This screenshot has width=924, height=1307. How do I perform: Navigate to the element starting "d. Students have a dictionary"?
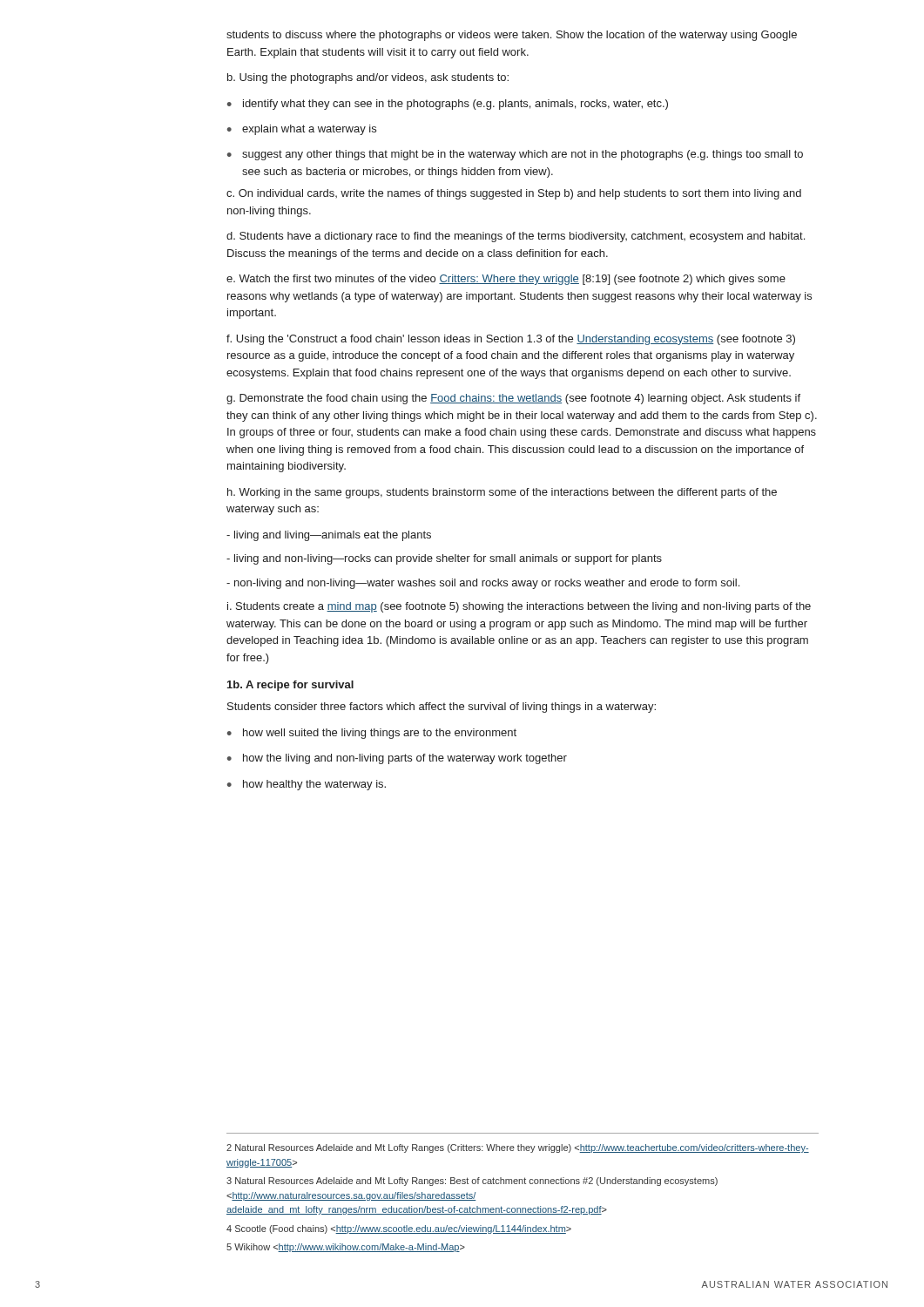(523, 245)
